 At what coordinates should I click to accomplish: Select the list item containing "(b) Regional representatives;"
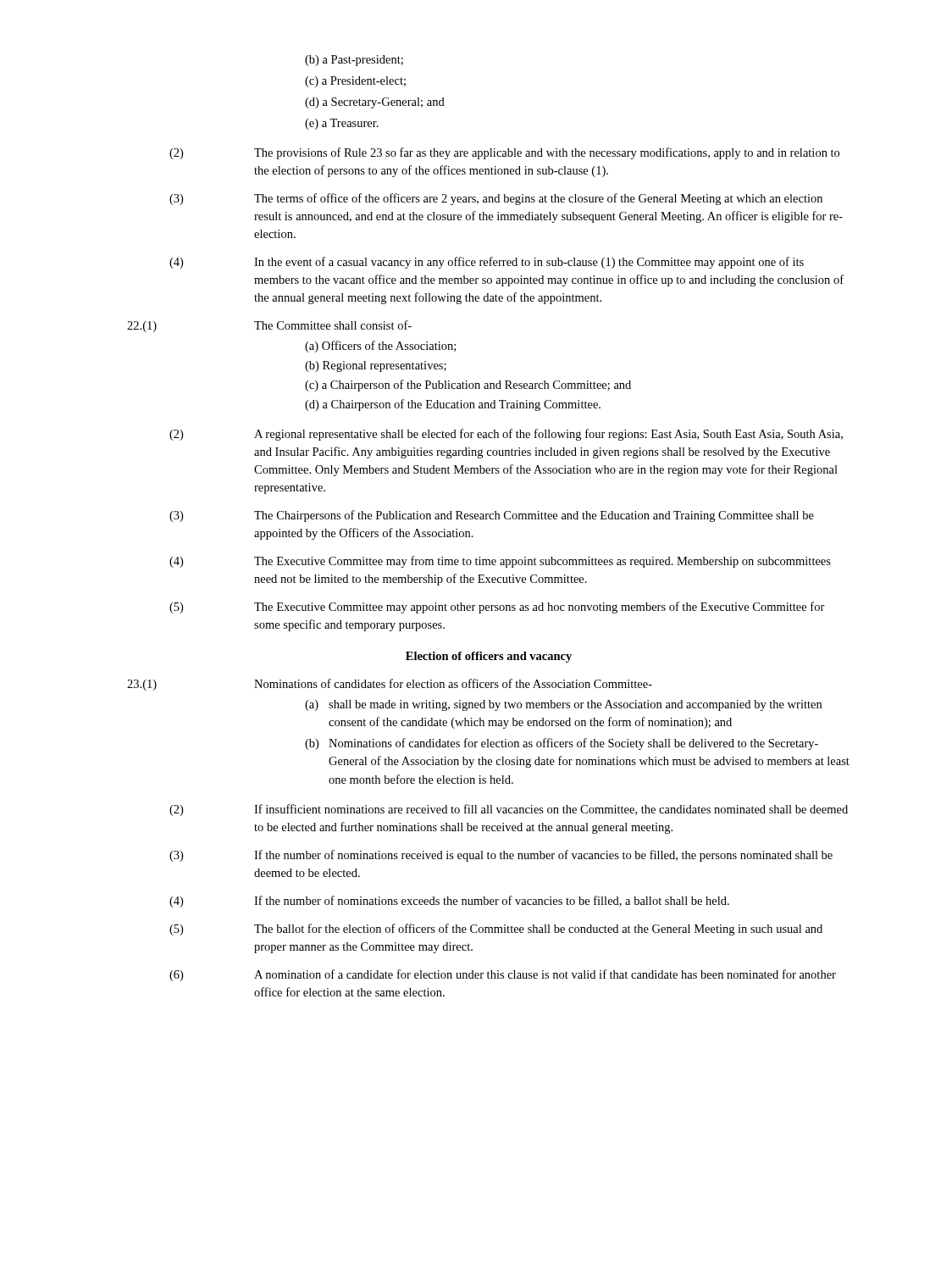click(376, 365)
